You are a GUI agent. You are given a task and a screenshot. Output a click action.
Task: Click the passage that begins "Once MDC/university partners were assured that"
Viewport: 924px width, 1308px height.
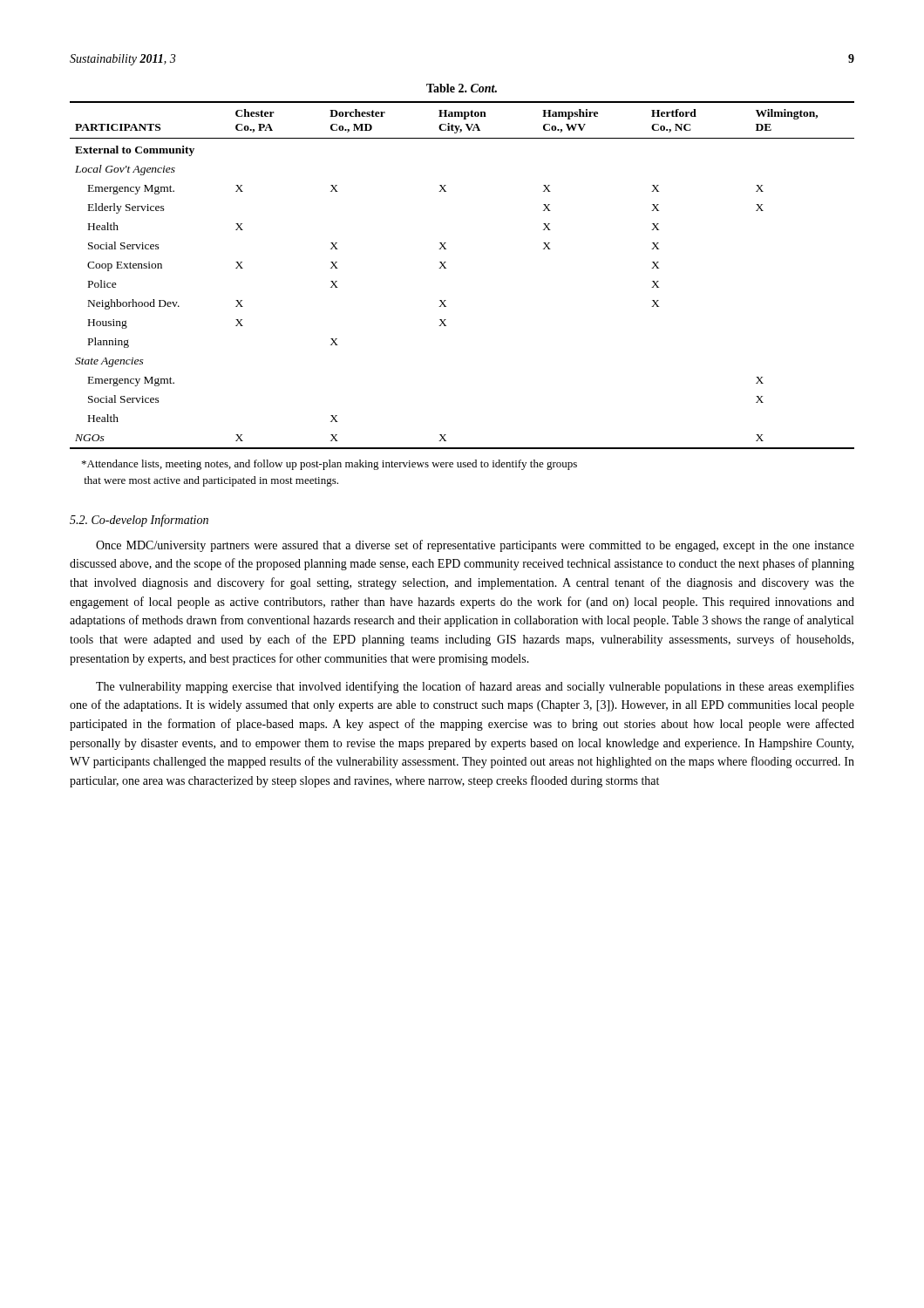(462, 602)
